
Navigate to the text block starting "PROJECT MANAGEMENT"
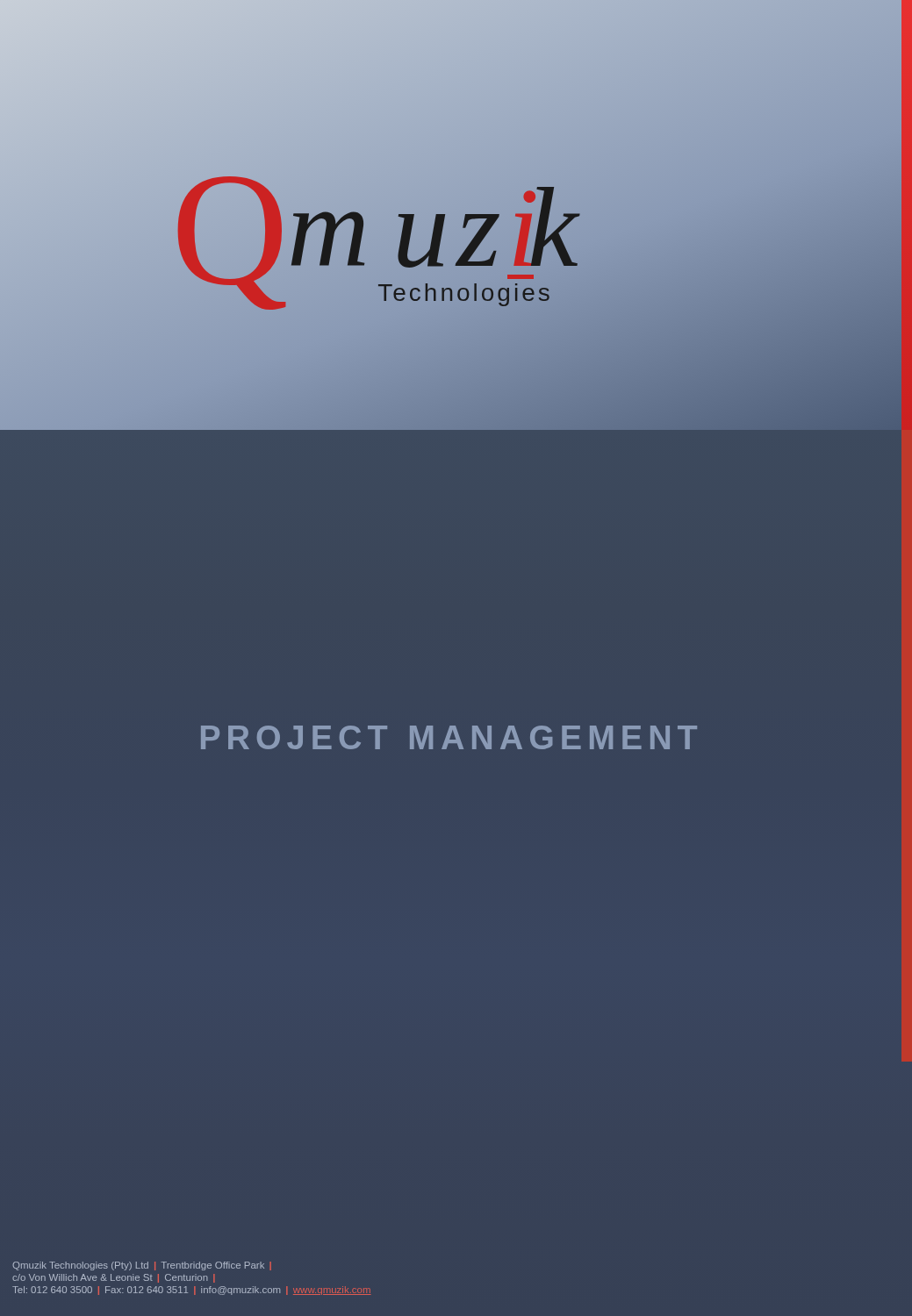pos(451,738)
